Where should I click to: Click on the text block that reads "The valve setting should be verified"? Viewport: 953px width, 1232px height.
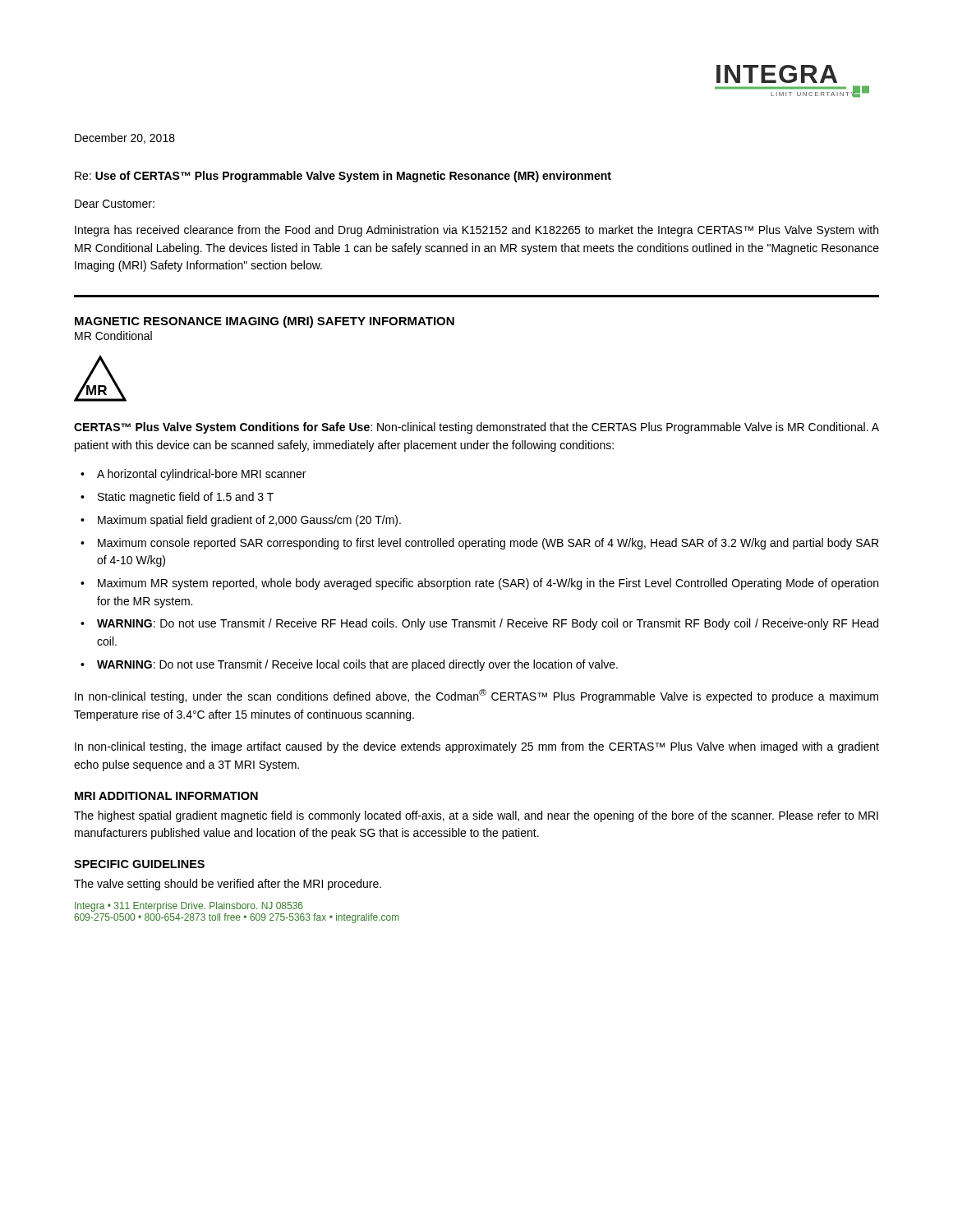coord(228,884)
